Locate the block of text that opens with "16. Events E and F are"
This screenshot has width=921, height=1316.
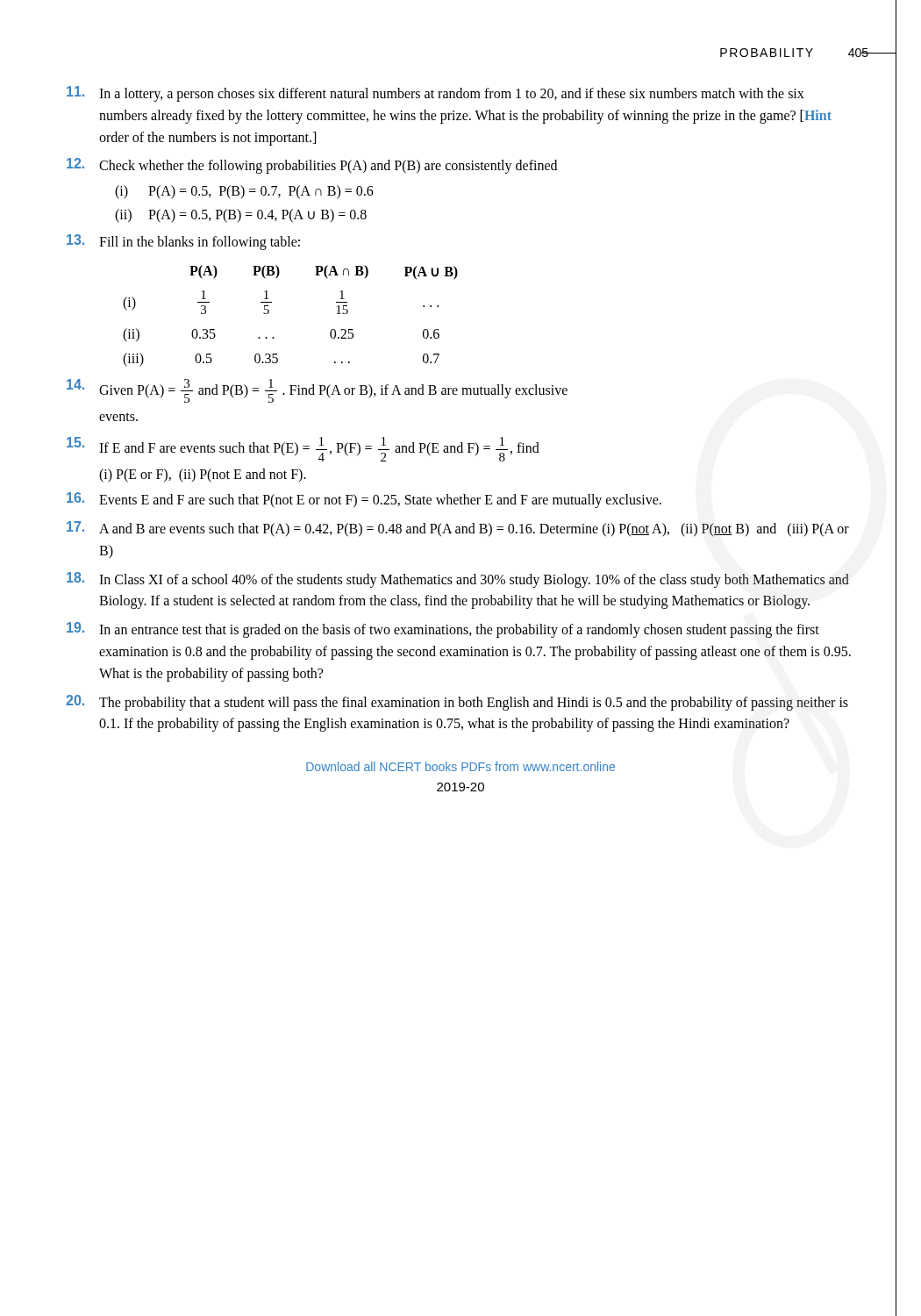(460, 501)
